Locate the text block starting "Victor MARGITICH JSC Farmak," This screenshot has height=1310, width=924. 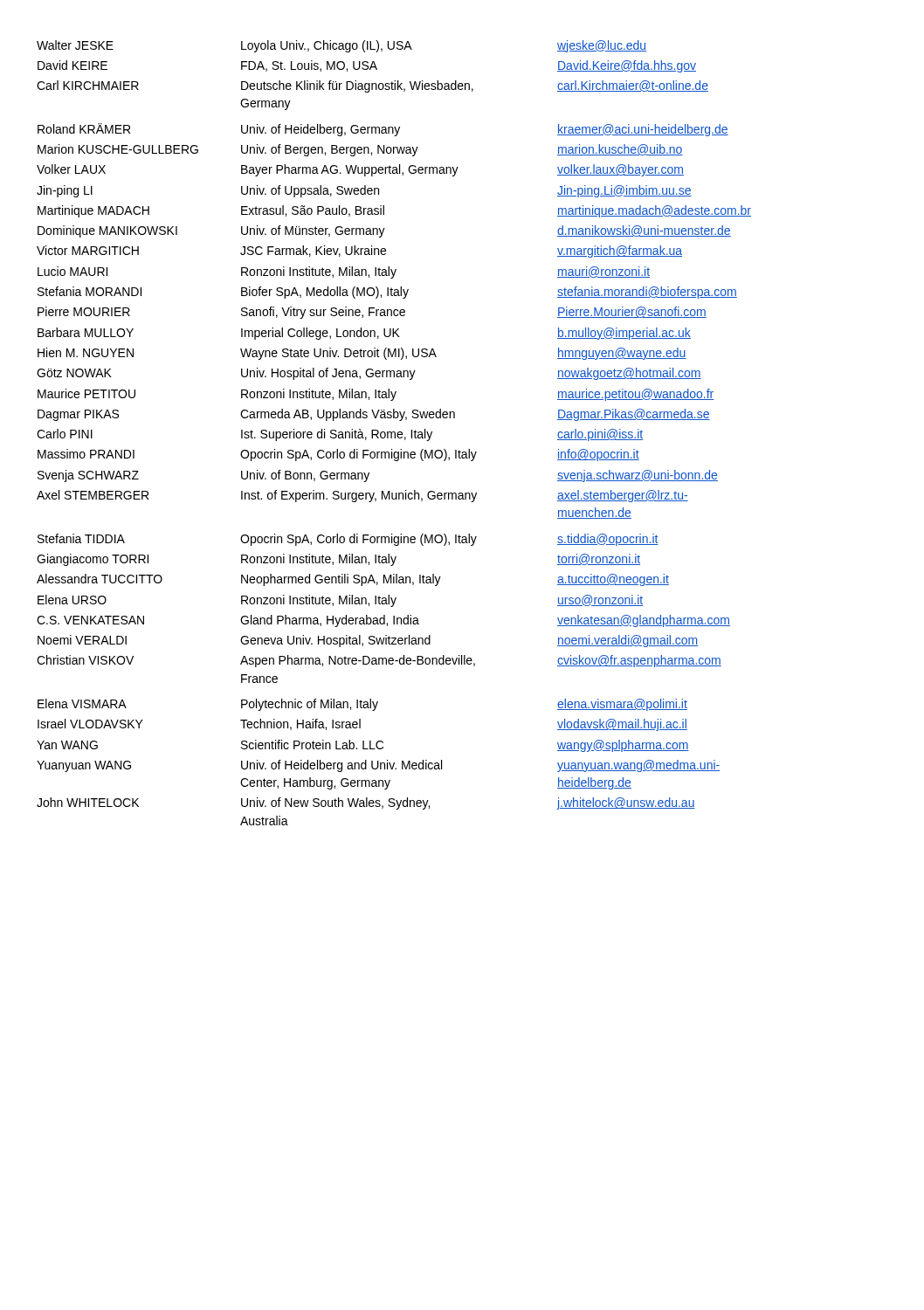point(341,251)
